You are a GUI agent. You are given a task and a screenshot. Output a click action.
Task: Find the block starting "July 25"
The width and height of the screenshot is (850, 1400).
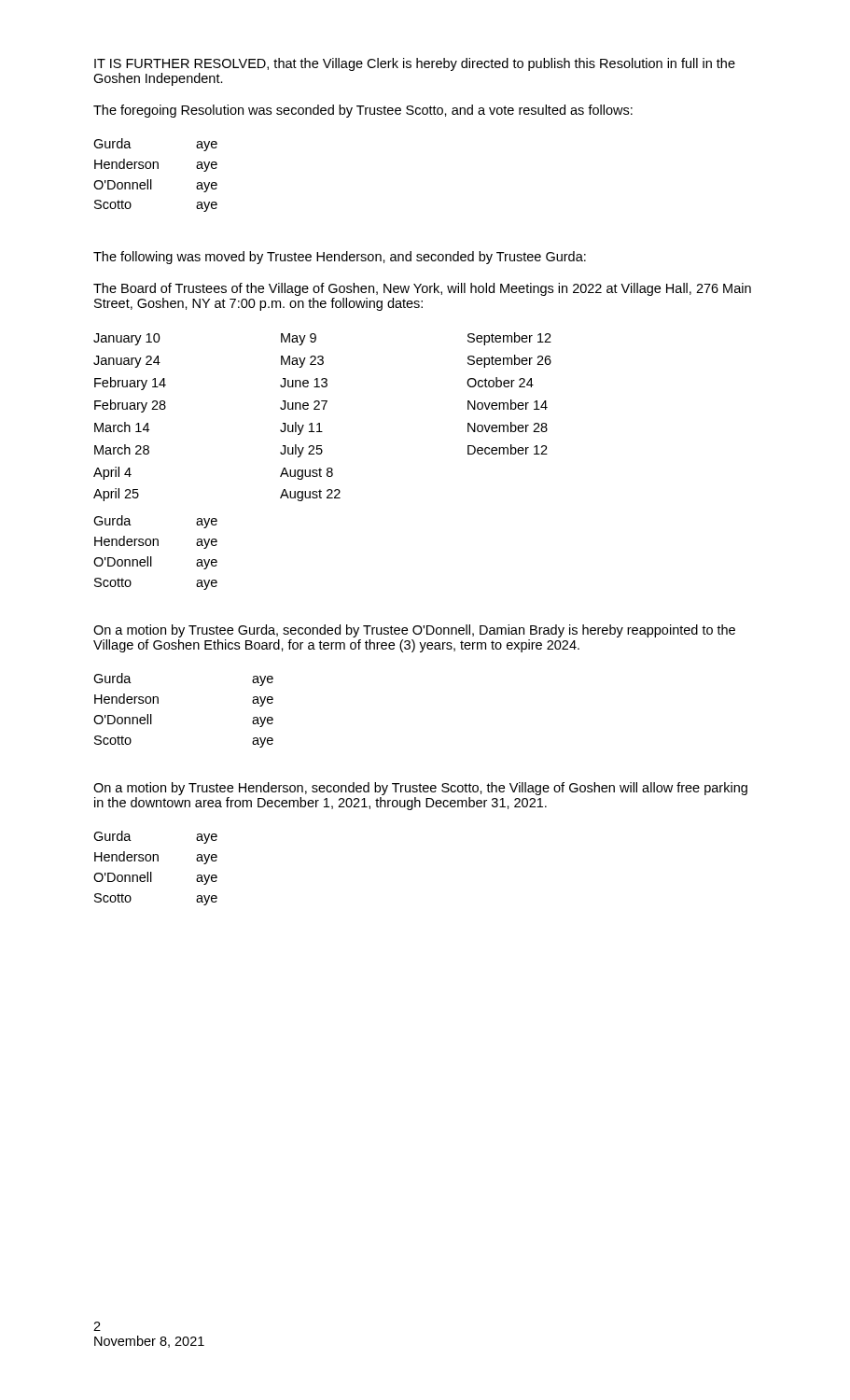(301, 449)
